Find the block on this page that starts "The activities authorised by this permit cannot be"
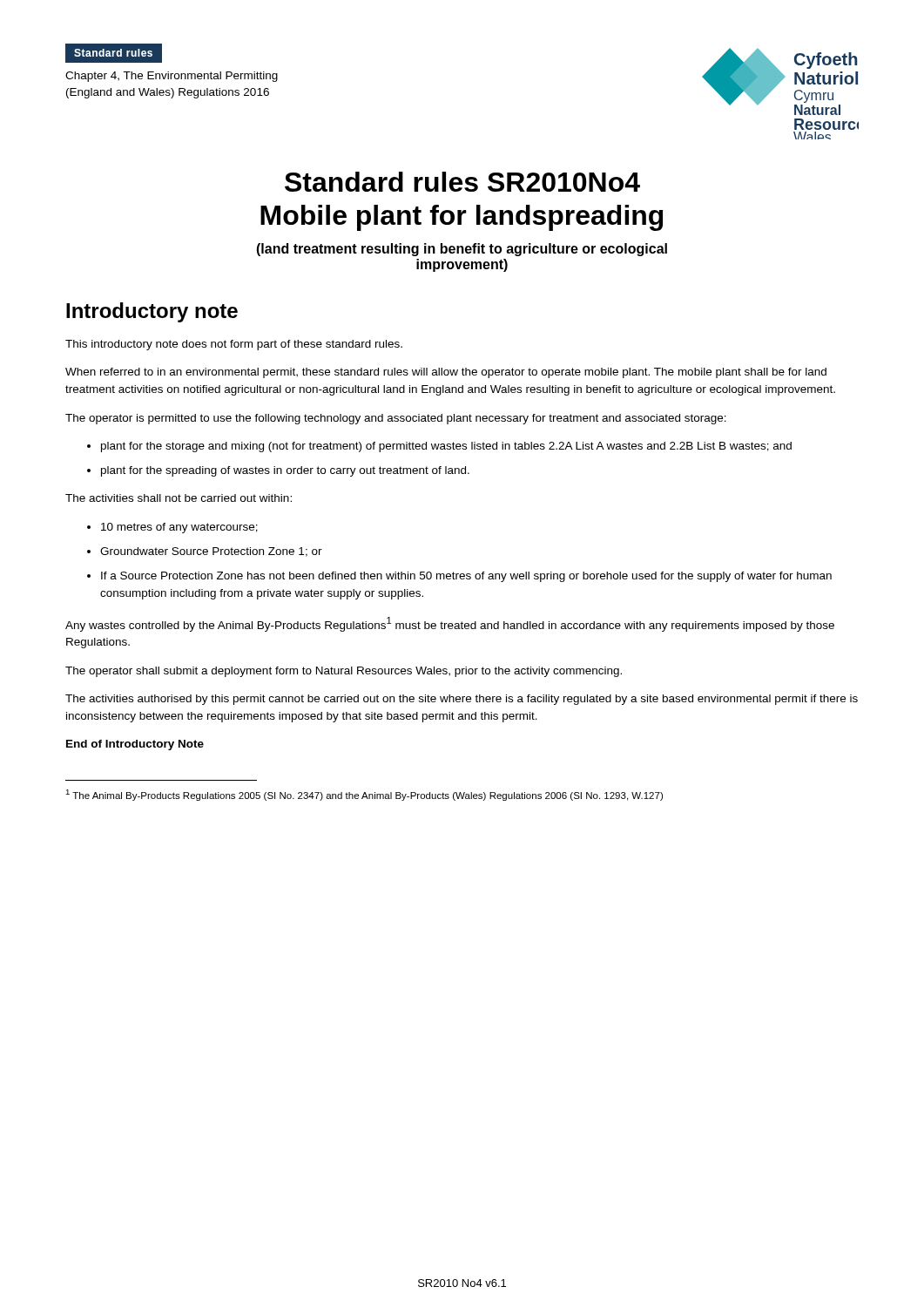Image resolution: width=924 pixels, height=1307 pixels. pyautogui.click(x=462, y=707)
